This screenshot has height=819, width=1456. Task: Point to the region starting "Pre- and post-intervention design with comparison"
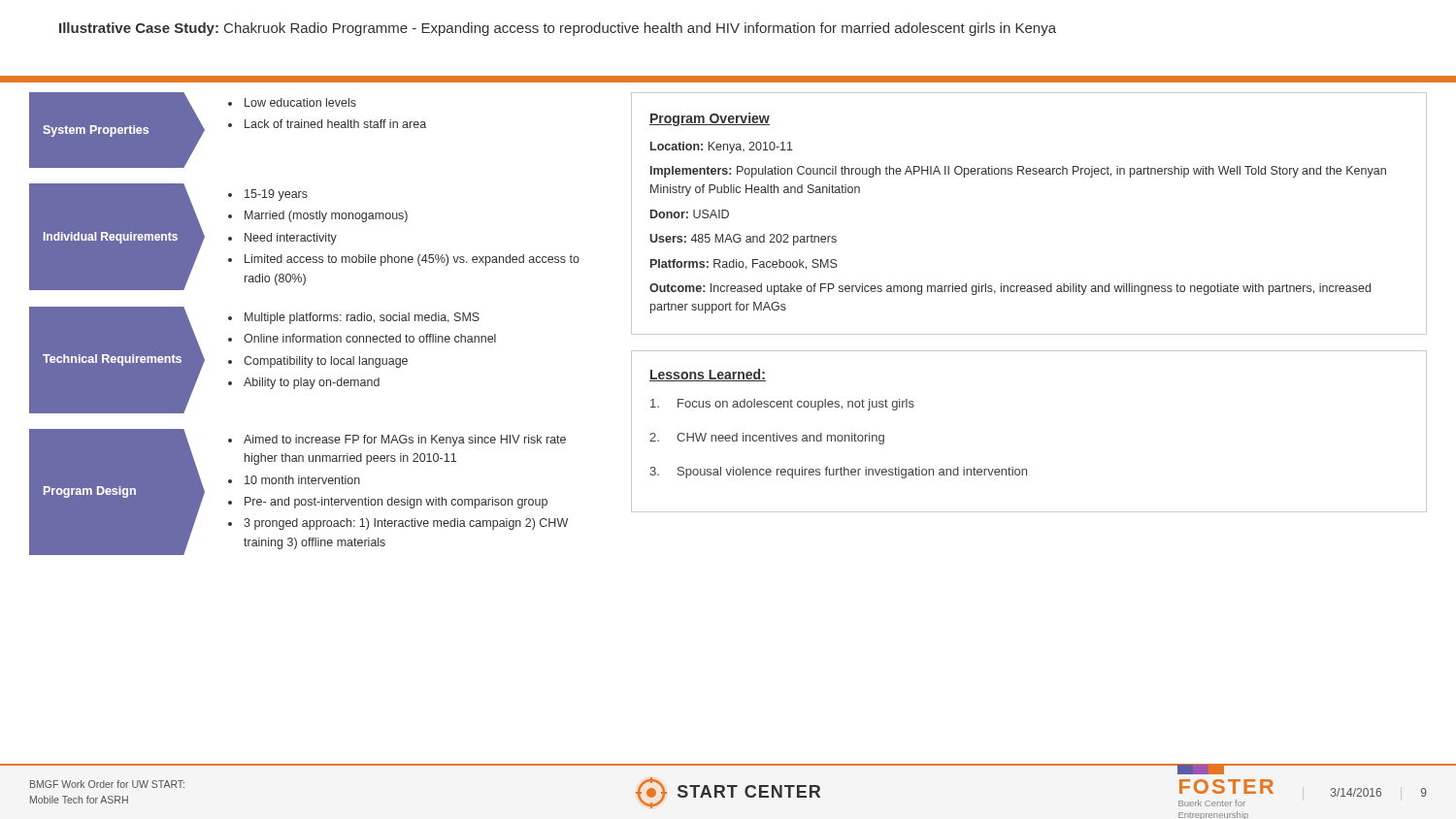click(422, 502)
